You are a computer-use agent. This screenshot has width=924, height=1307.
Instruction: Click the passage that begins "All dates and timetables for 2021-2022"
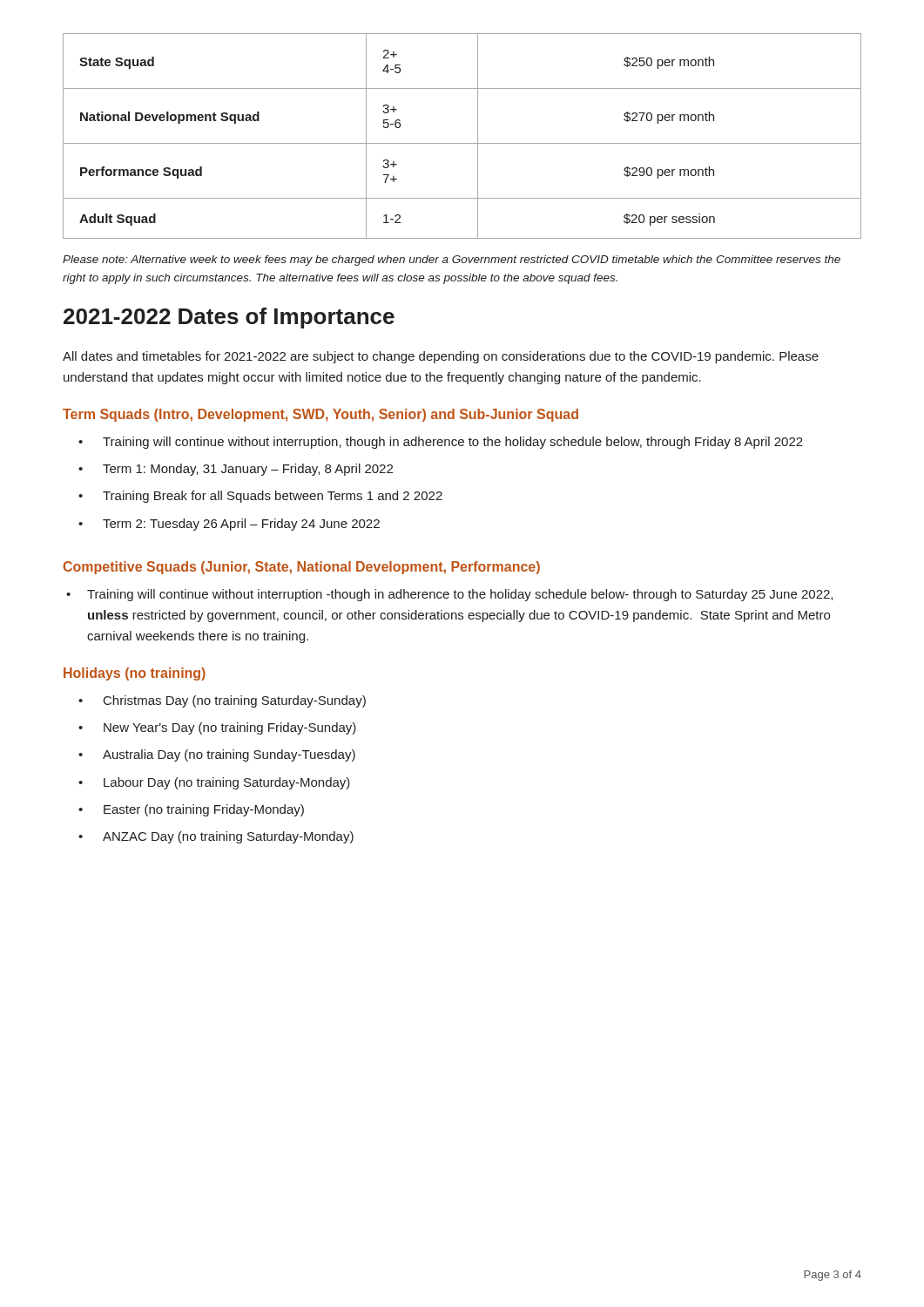[441, 366]
